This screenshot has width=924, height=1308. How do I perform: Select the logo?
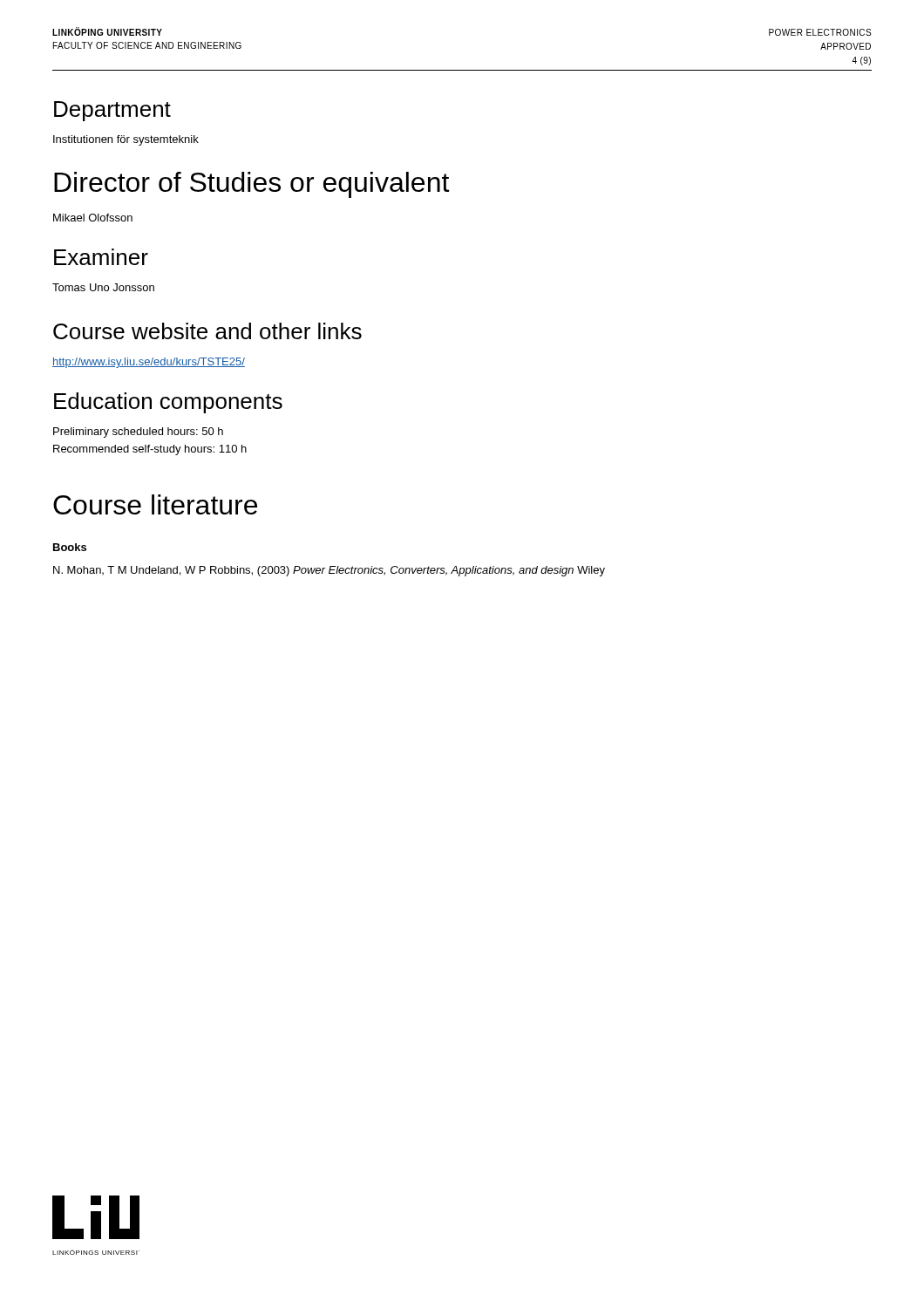(x=96, y=1230)
